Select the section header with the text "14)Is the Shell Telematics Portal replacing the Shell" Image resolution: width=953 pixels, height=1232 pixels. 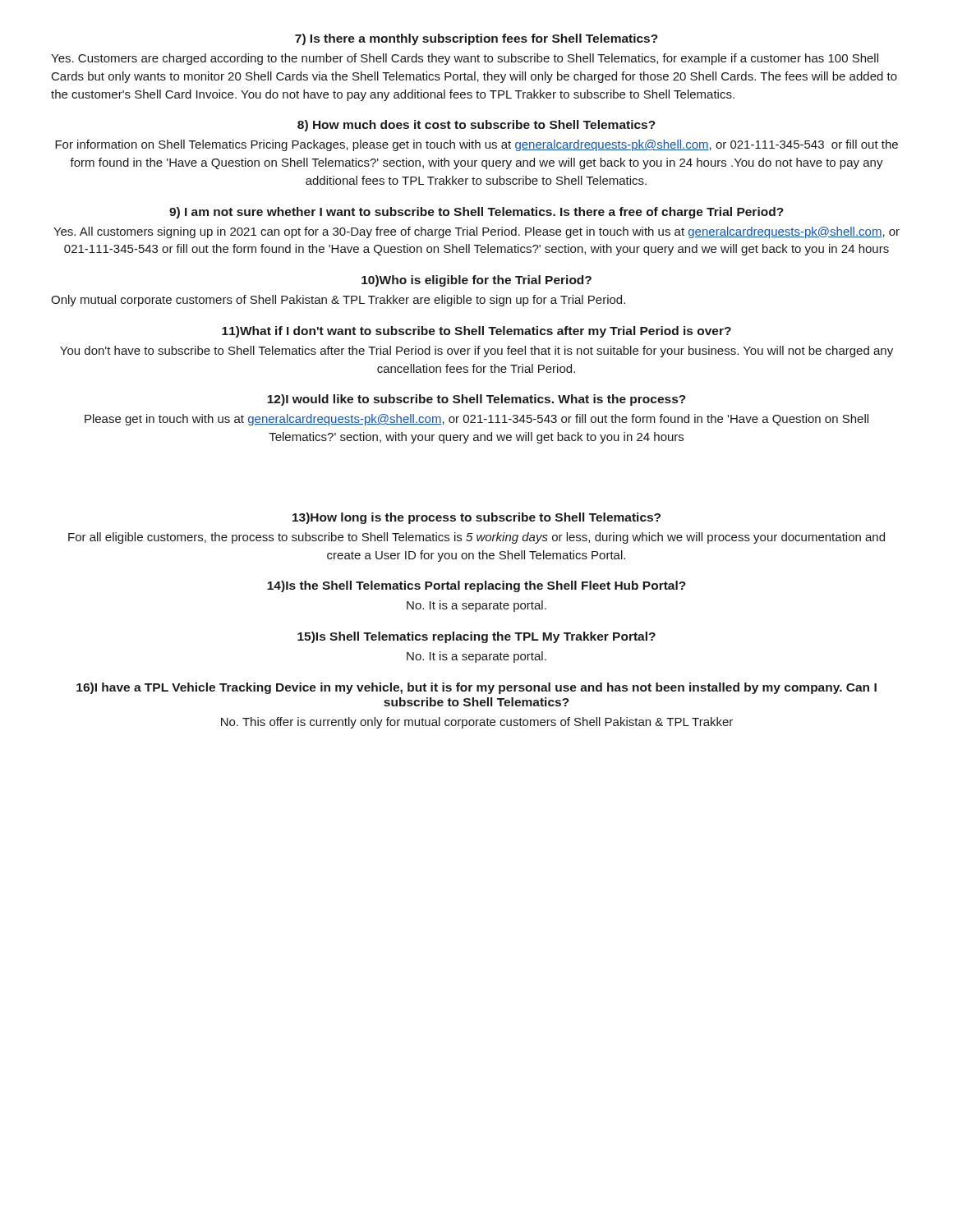pyautogui.click(x=476, y=585)
